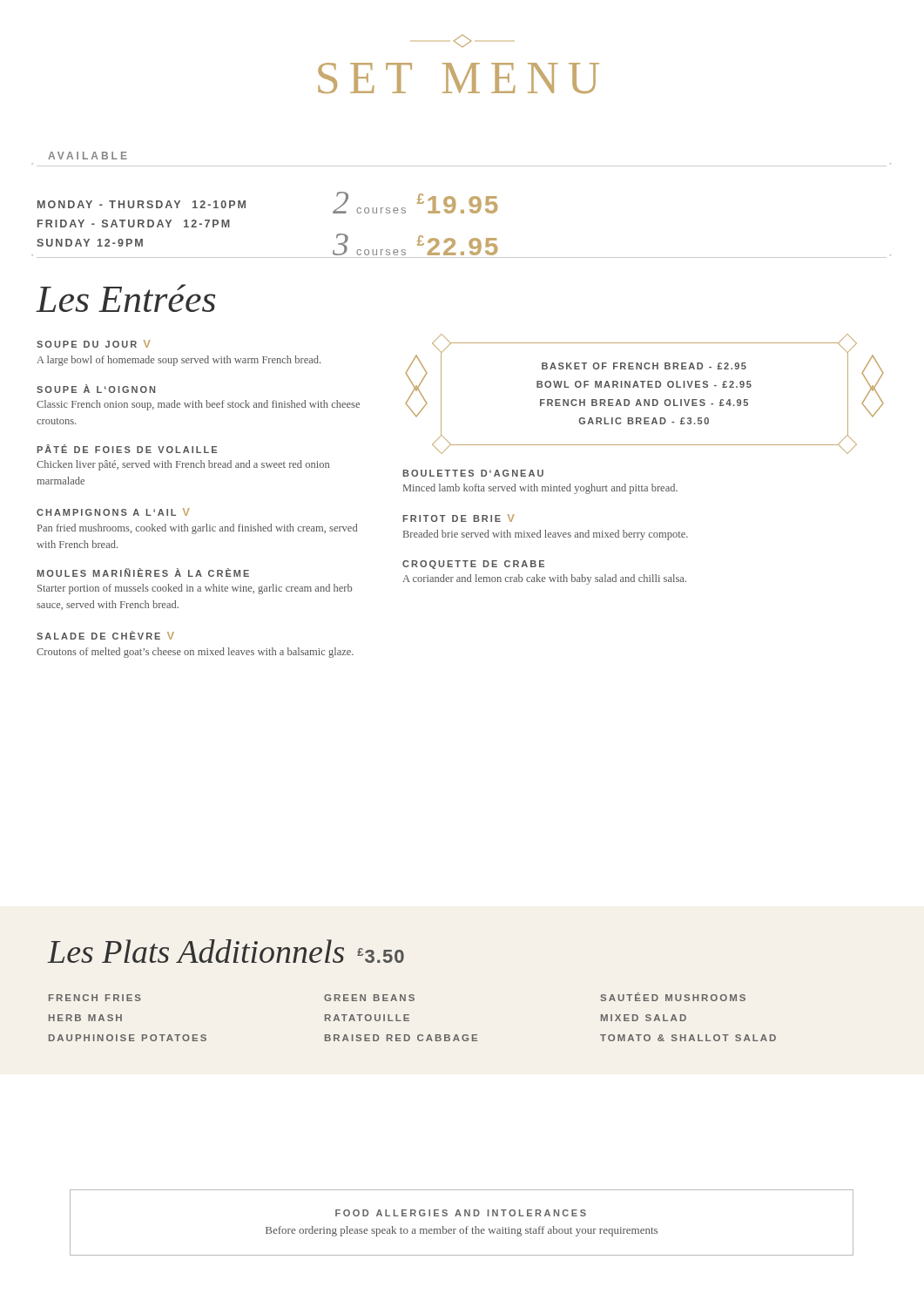Point to the region starting "SET MENU"
This screenshot has height=1307, width=924.
[462, 68]
